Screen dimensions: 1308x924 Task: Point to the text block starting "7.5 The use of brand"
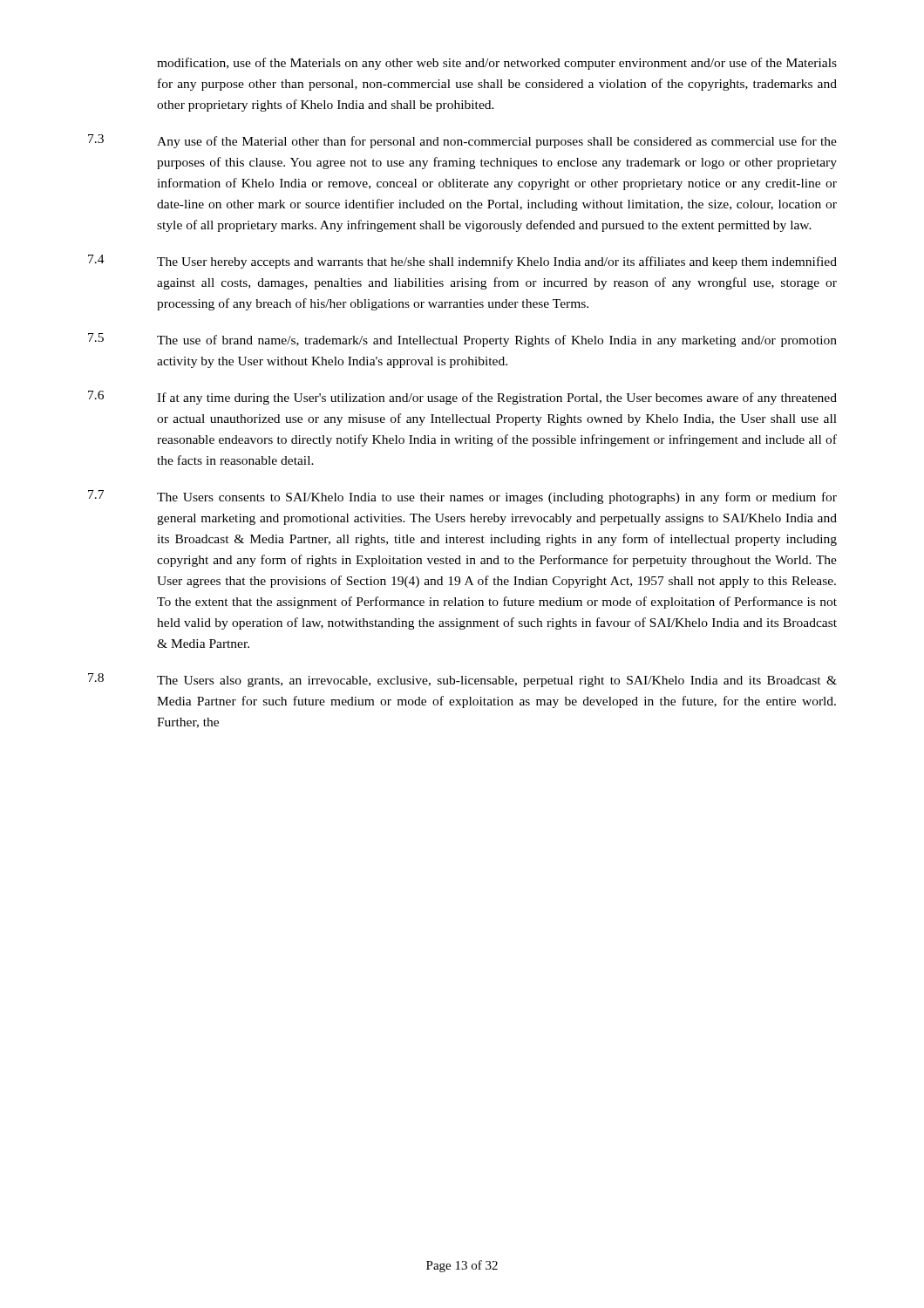click(462, 351)
